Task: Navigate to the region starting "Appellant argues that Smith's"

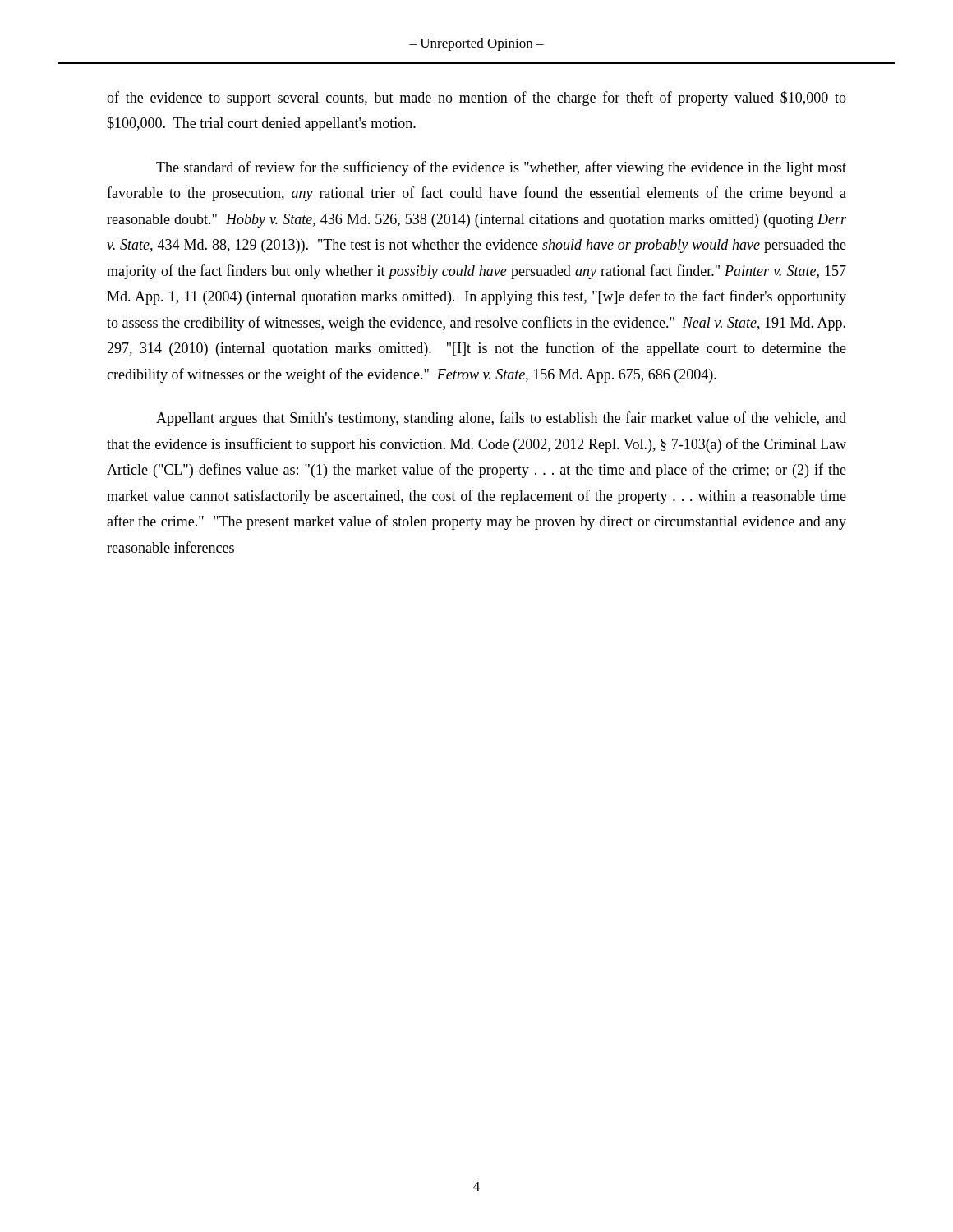Action: point(476,483)
